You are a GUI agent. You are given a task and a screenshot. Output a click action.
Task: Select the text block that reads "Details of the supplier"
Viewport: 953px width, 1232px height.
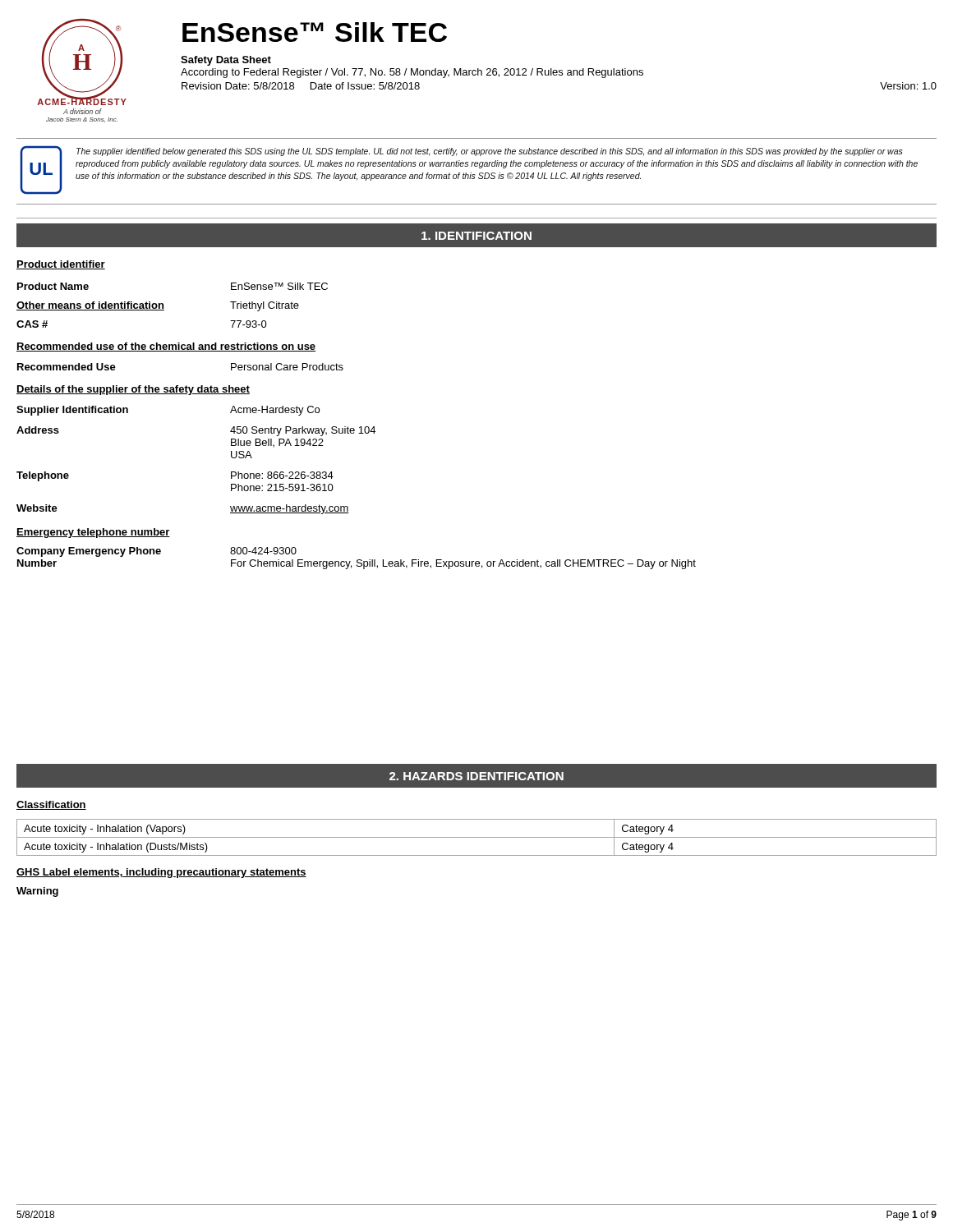click(x=133, y=389)
